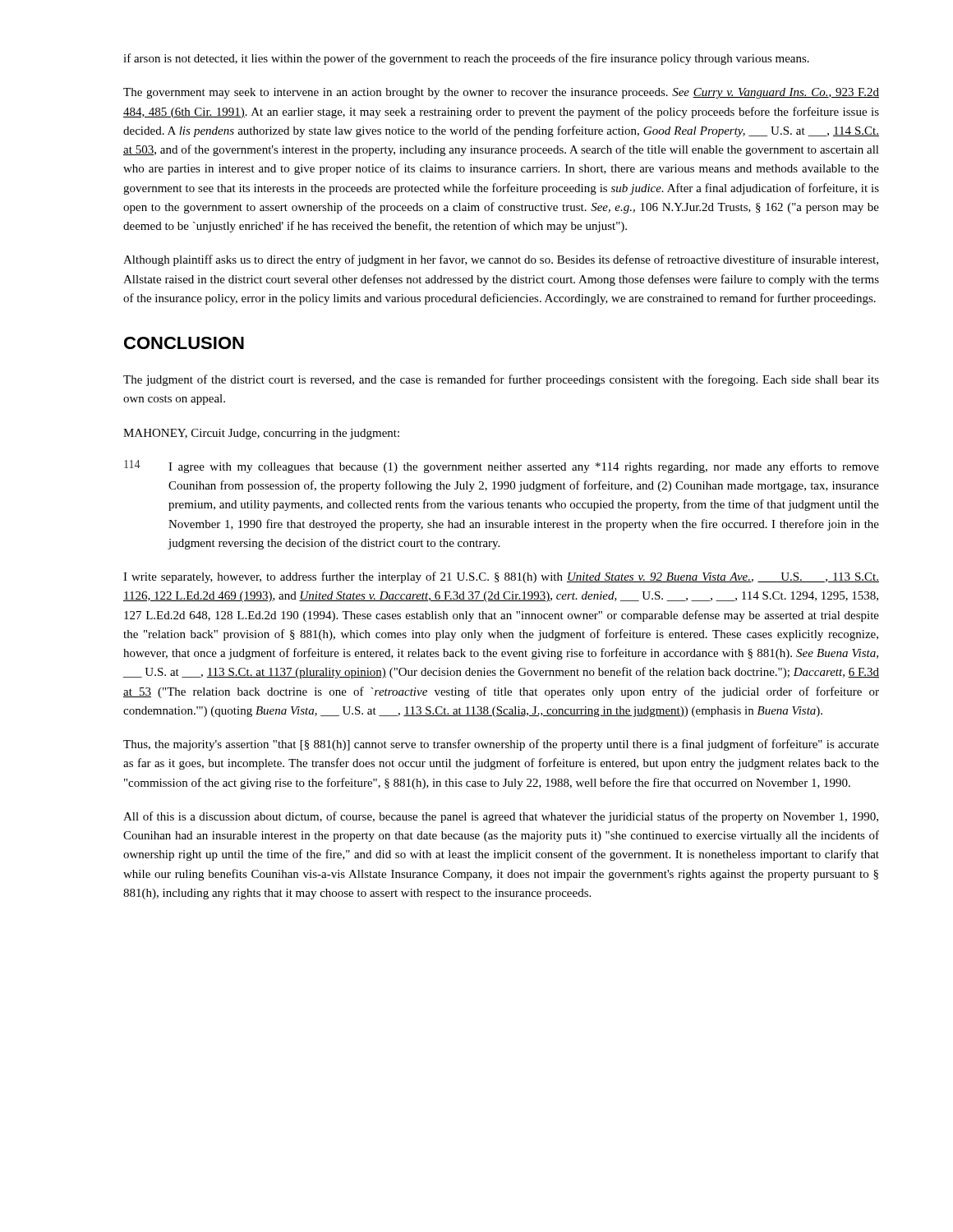Click a section header

click(x=184, y=343)
